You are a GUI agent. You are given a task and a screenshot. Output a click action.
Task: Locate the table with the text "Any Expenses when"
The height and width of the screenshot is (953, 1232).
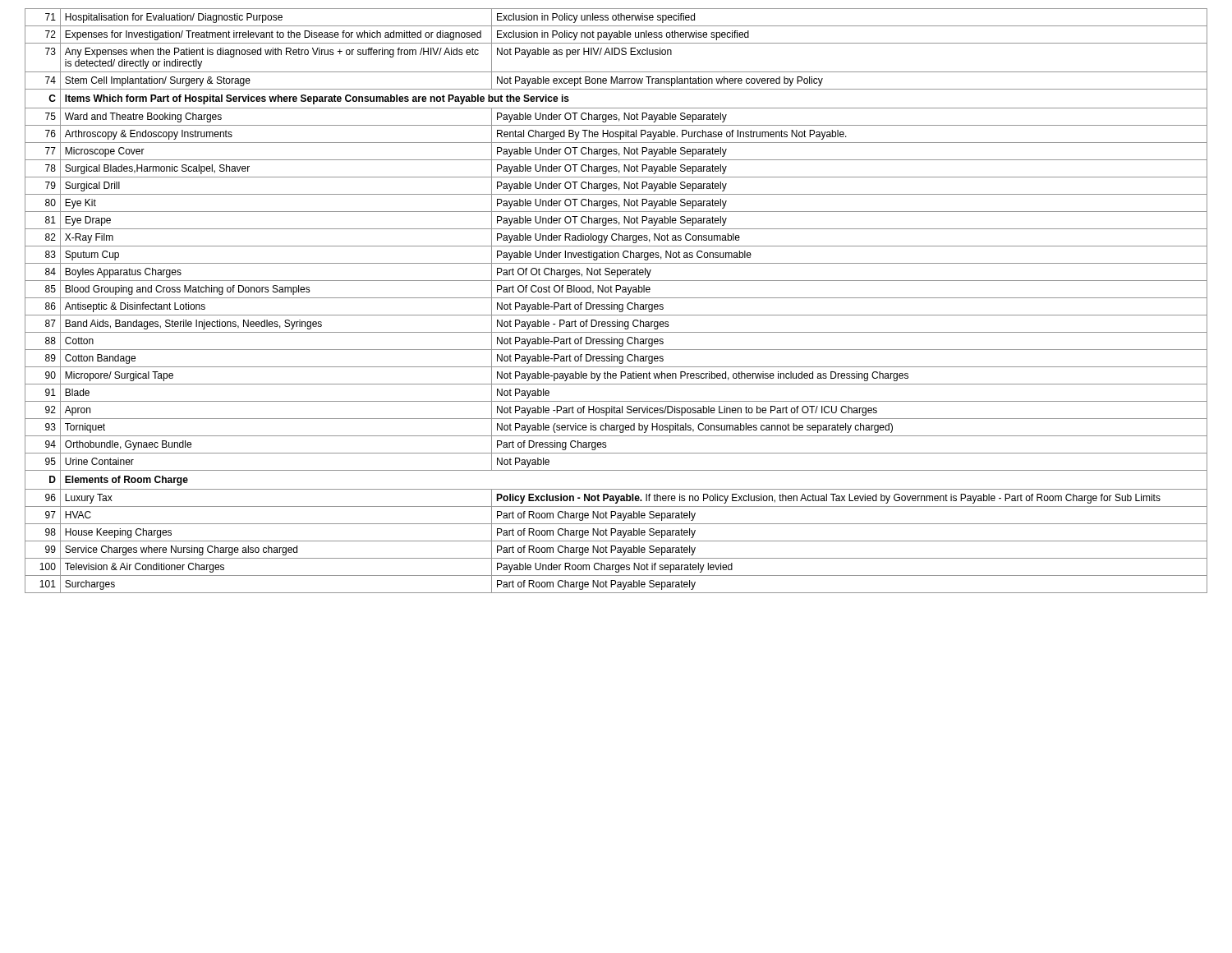(616, 301)
